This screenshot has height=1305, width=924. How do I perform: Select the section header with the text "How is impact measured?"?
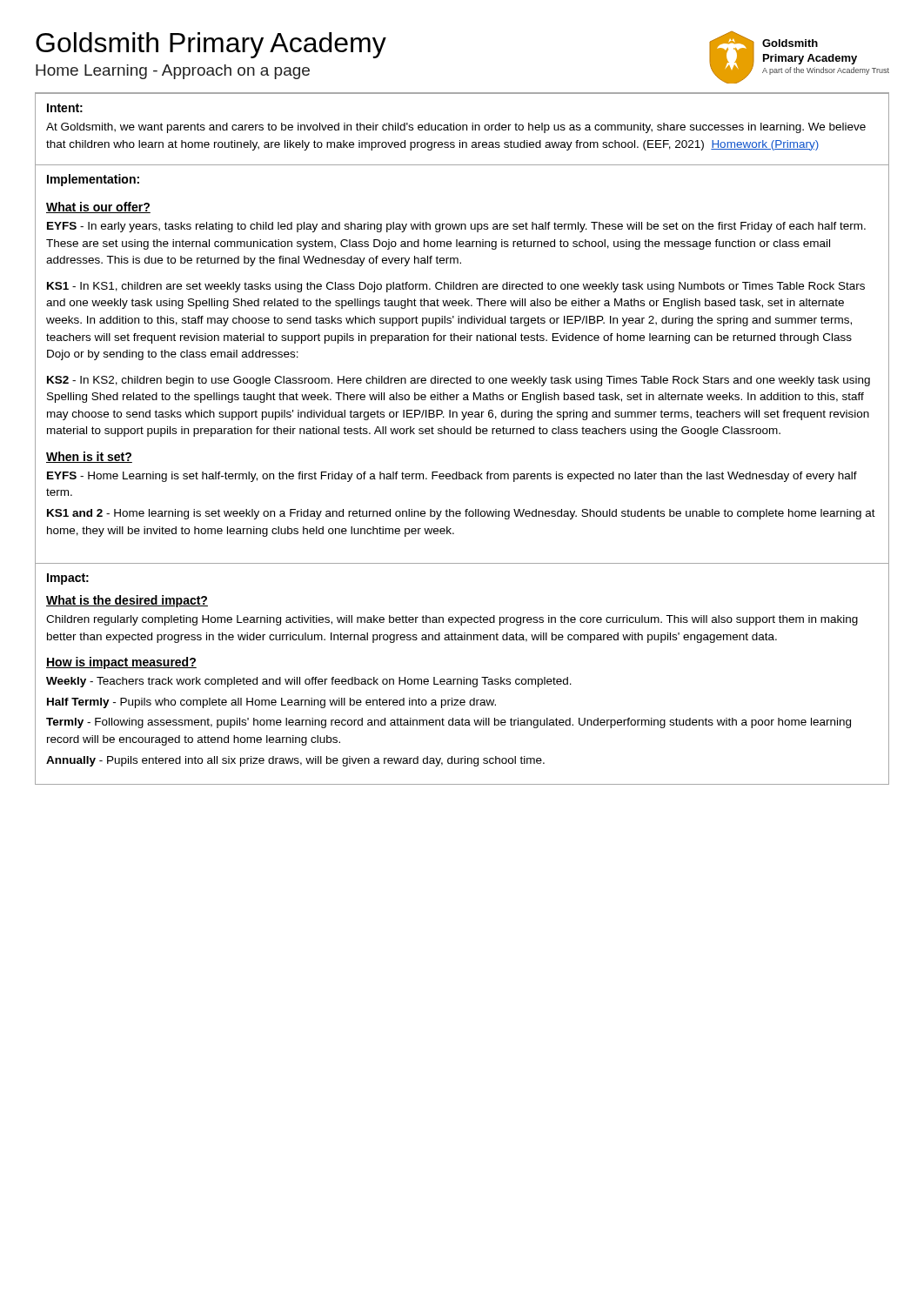click(x=121, y=662)
